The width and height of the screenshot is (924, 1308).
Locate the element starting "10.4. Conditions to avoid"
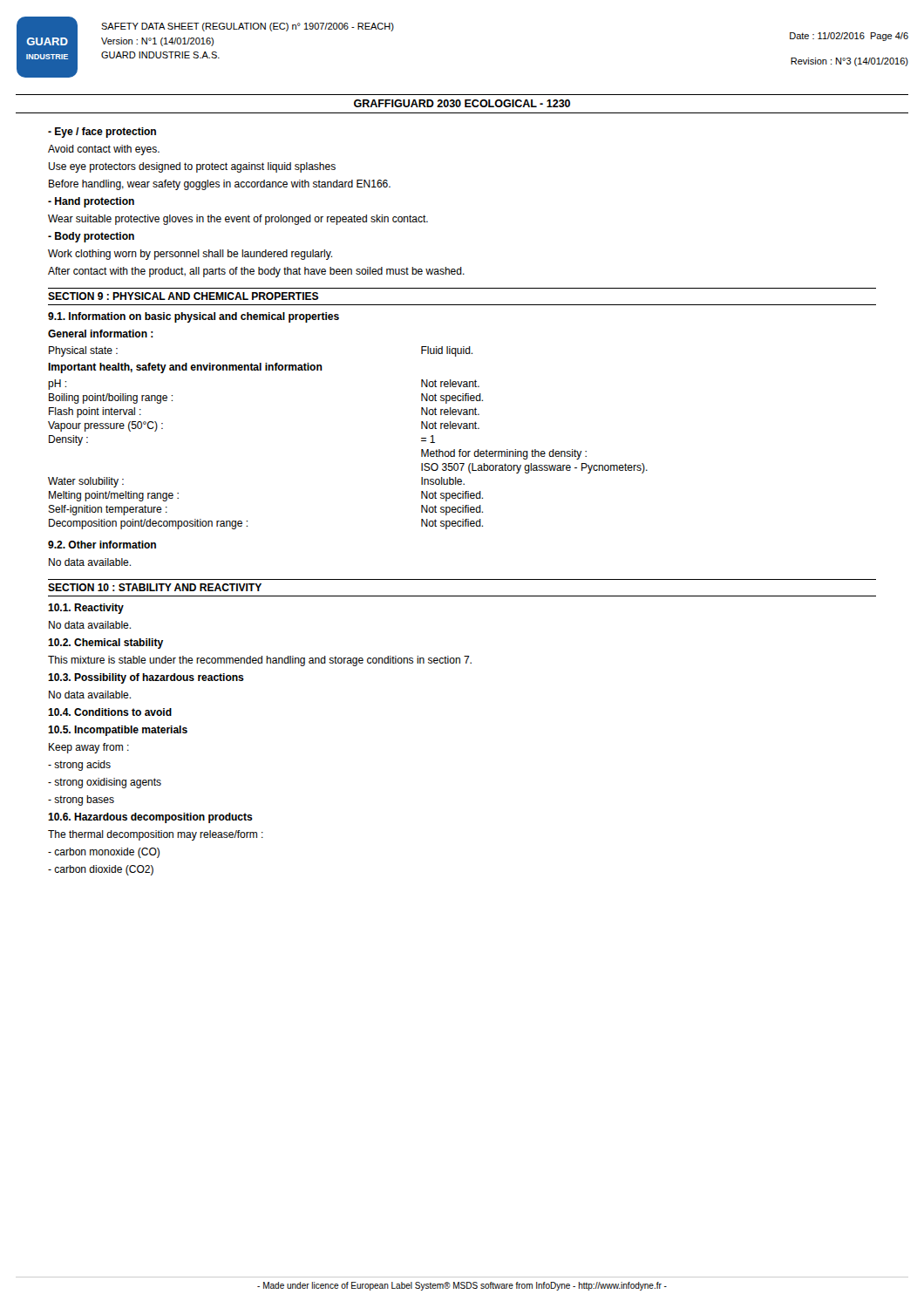click(x=110, y=712)
